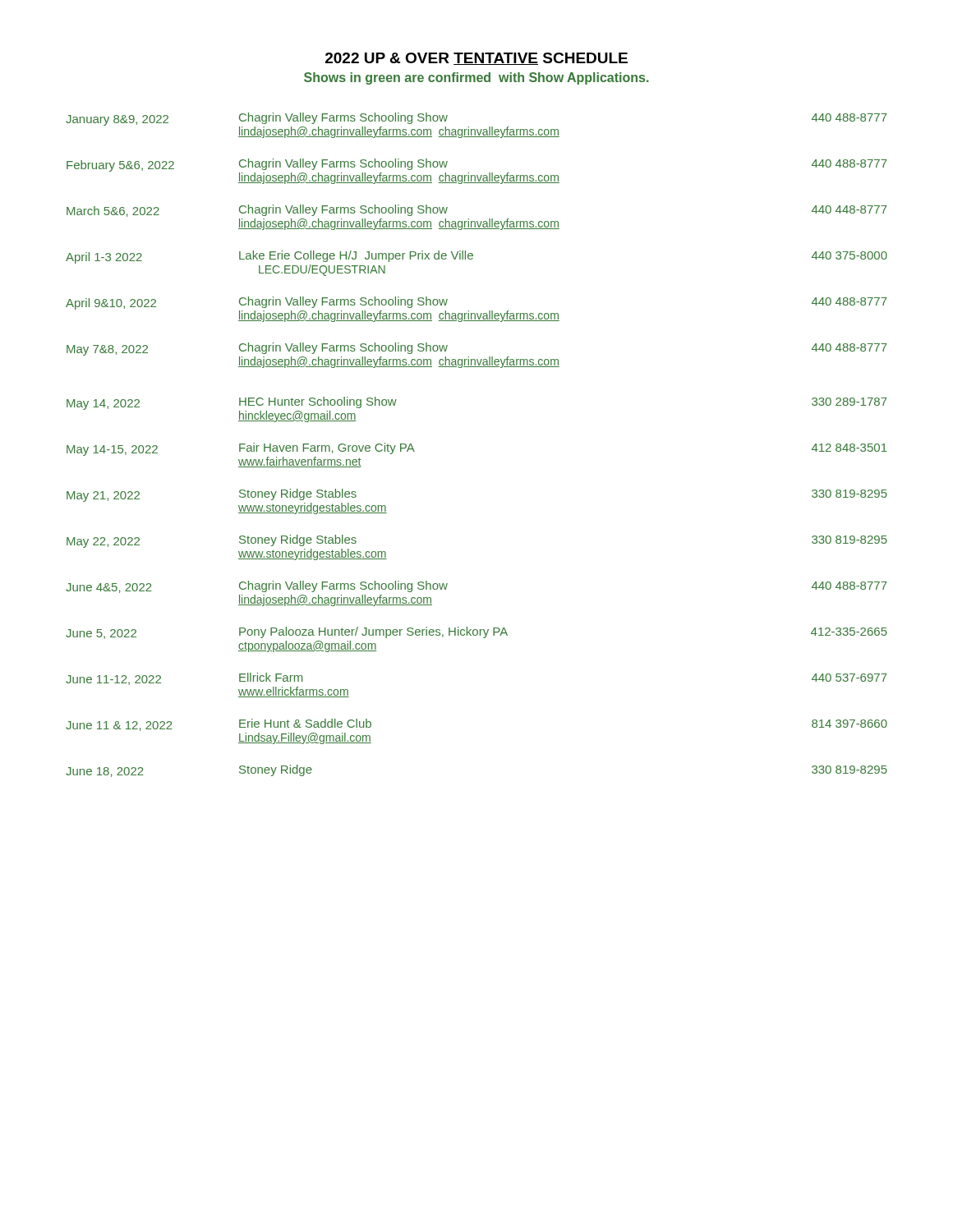The width and height of the screenshot is (953, 1232).
Task: Point to the passage starting "May 14, 2022 HEC Hunter Schooling Show 330"
Action: point(104,407)
